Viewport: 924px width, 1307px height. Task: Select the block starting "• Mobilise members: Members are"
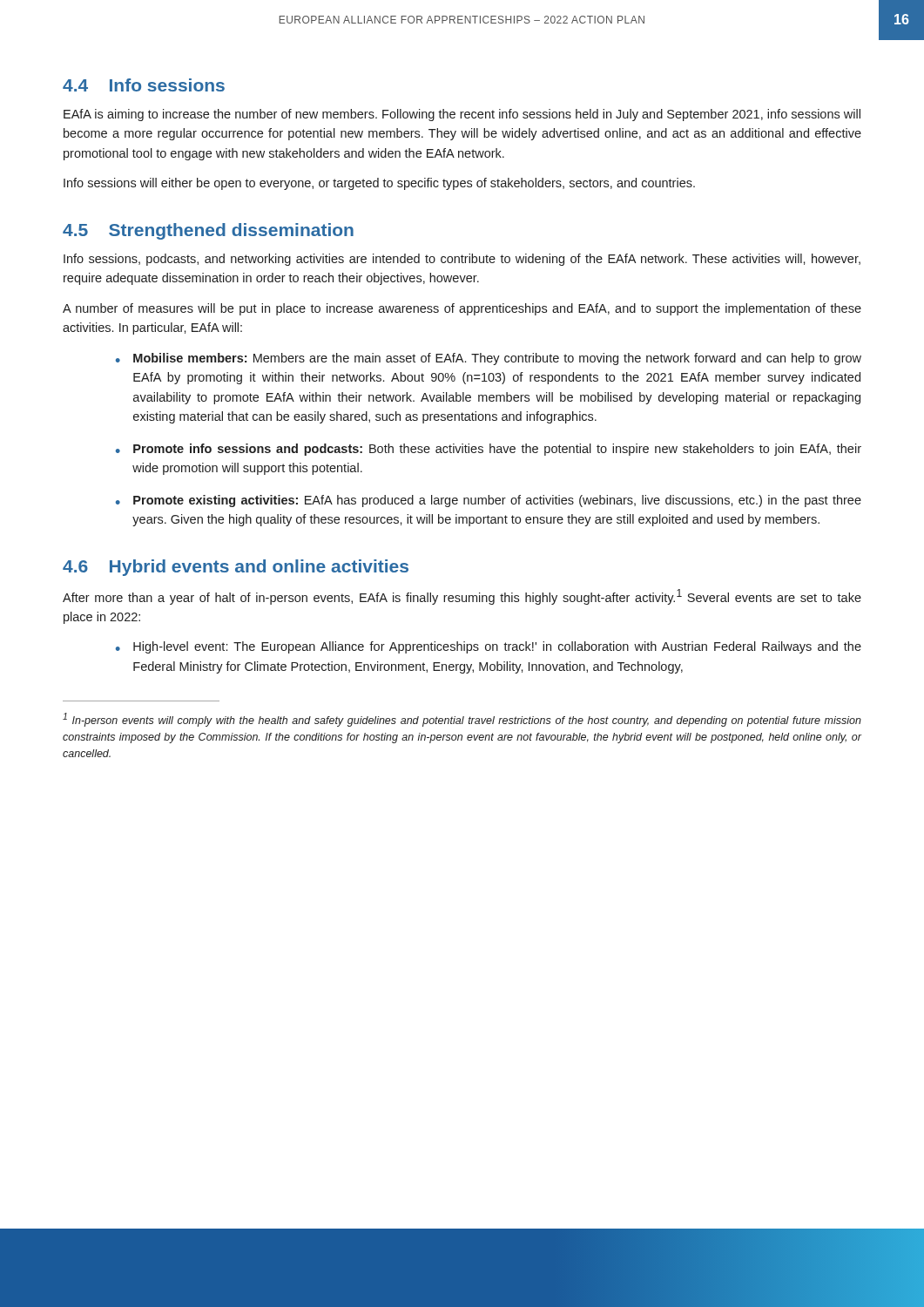488,387
